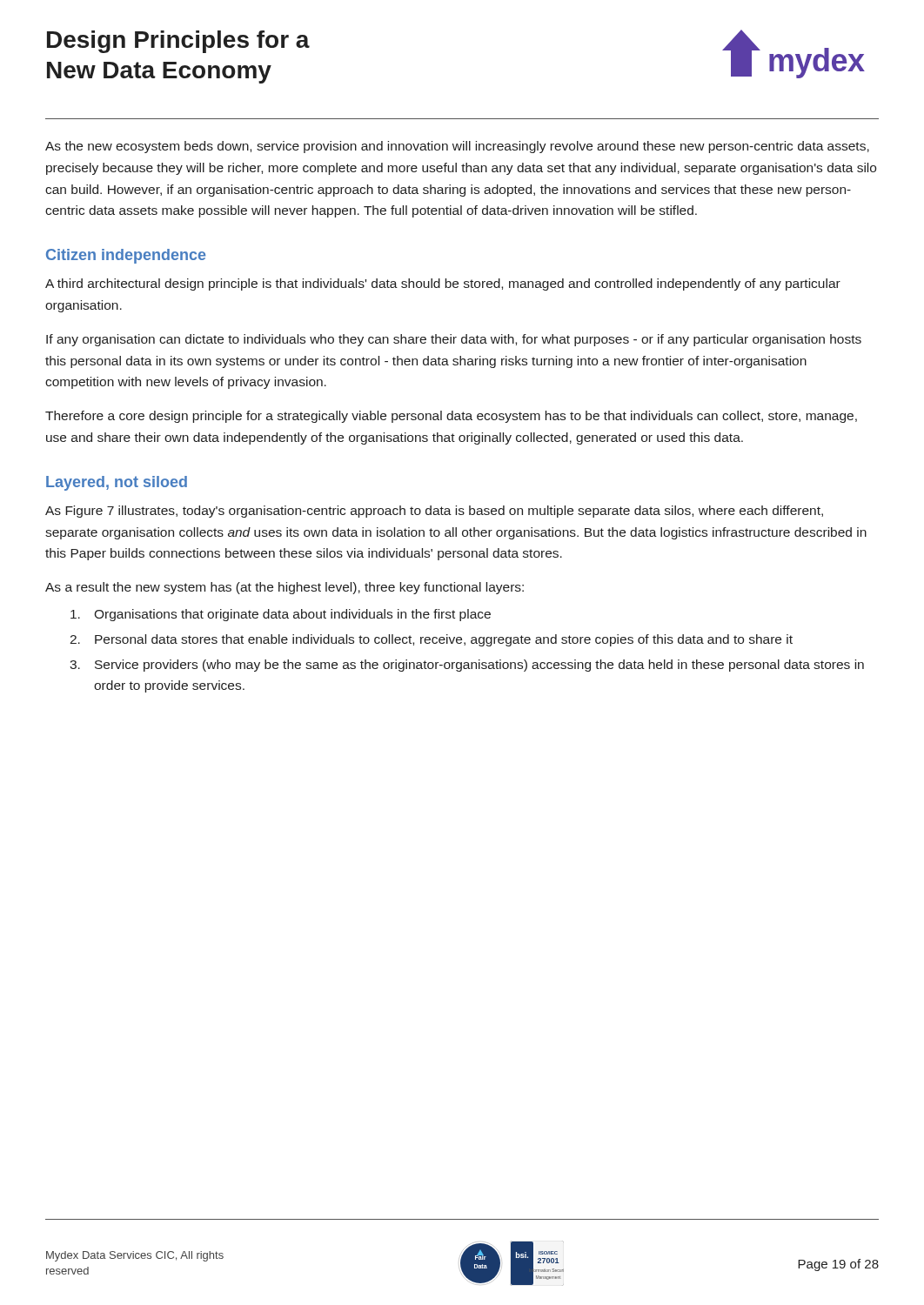Find the text starting "Citizen independence"
Image resolution: width=924 pixels, height=1305 pixels.
tap(126, 255)
